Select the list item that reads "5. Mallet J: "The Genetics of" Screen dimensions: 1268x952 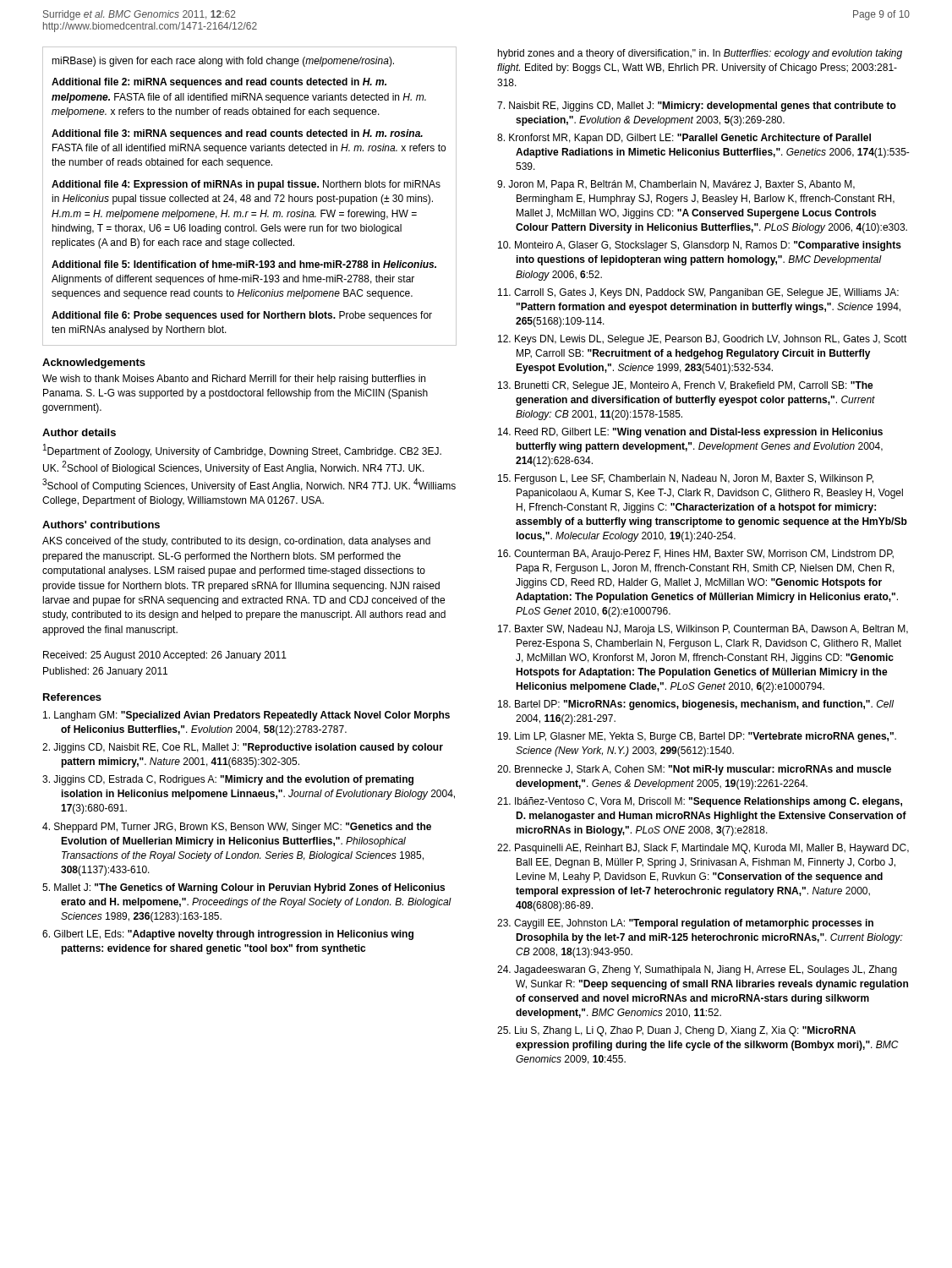[247, 902]
